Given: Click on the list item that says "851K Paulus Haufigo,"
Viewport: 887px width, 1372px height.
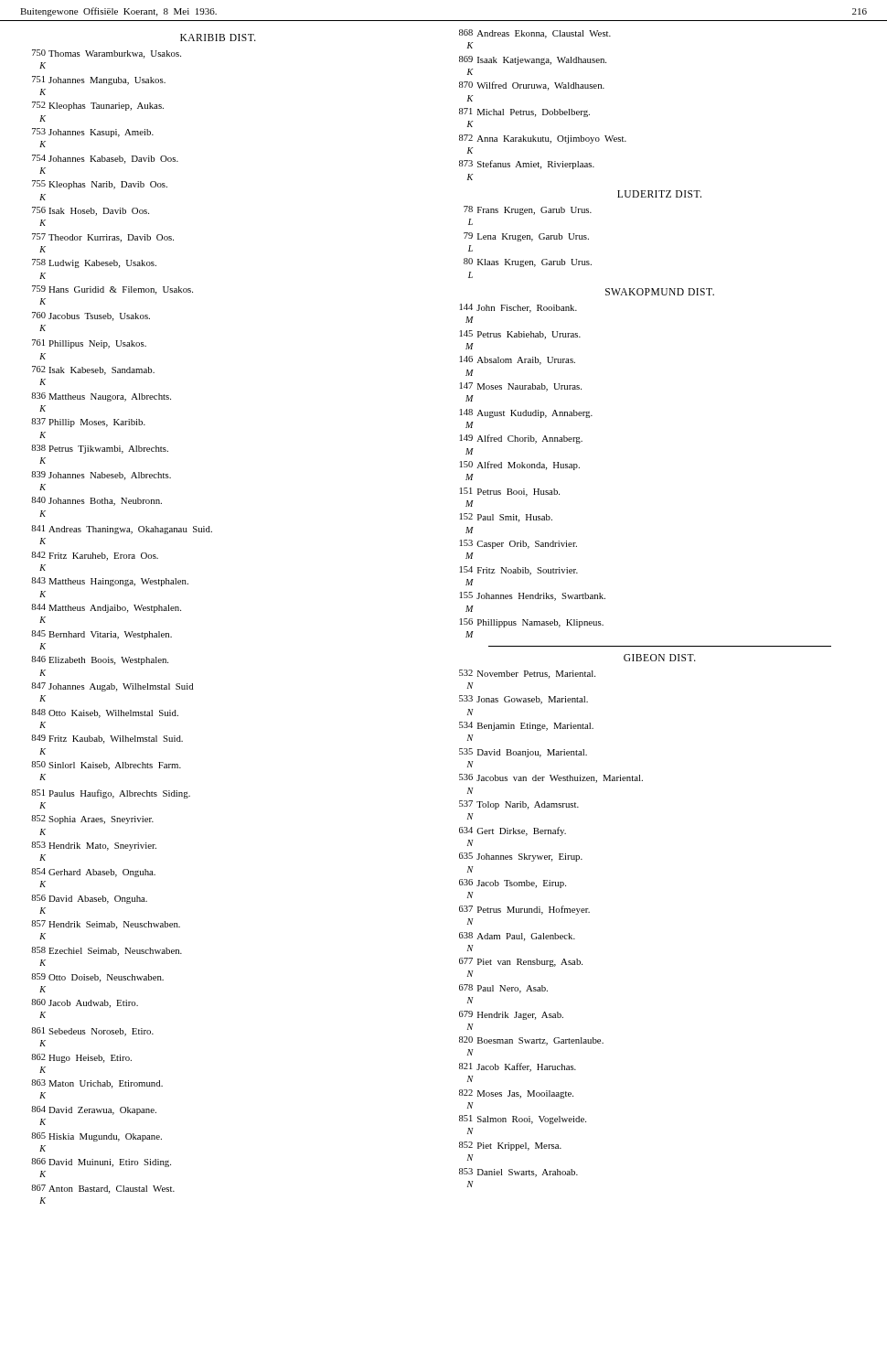Looking at the screenshot, I should [111, 794].
